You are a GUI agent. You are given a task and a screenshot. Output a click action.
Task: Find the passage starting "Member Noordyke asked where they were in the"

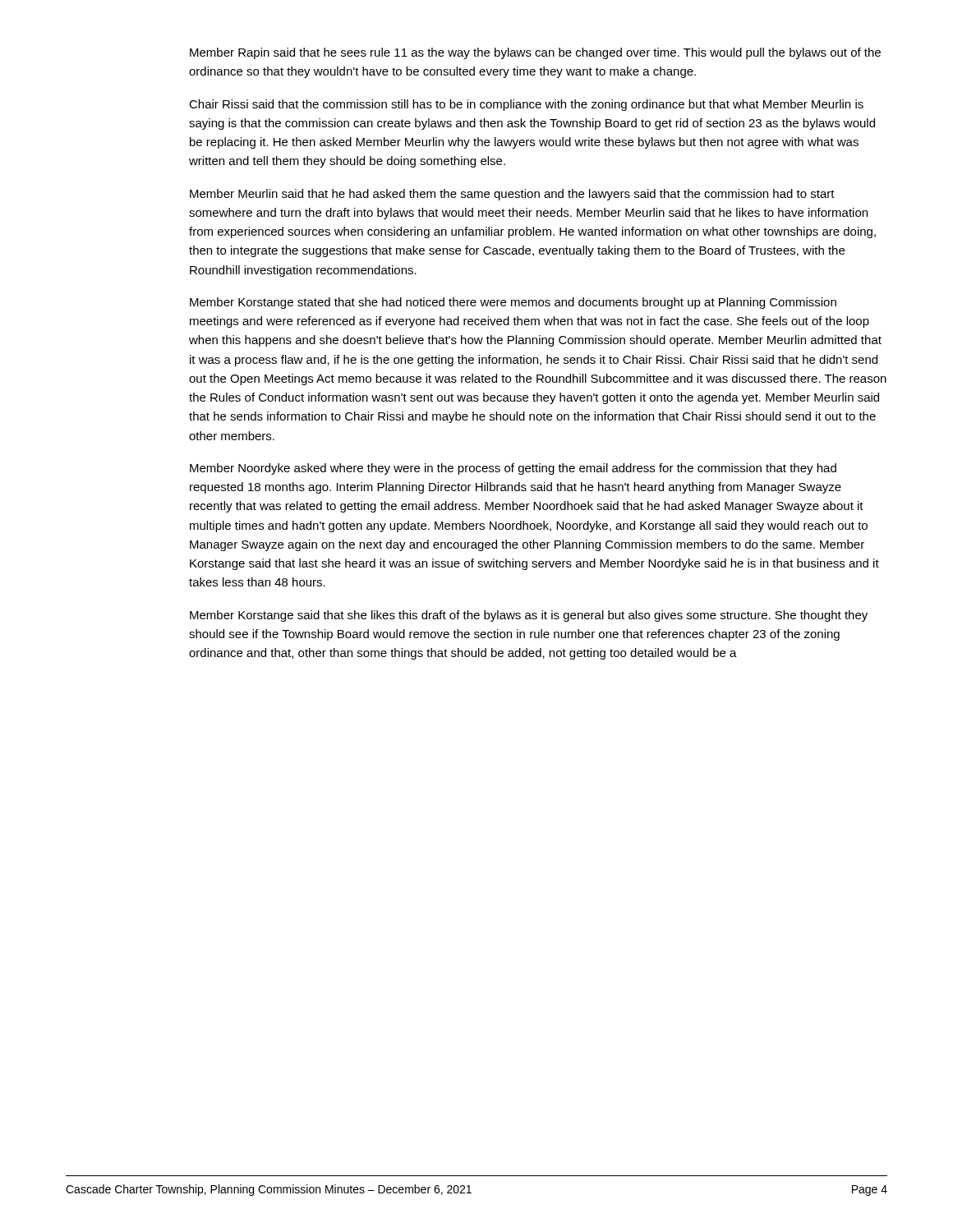point(534,525)
